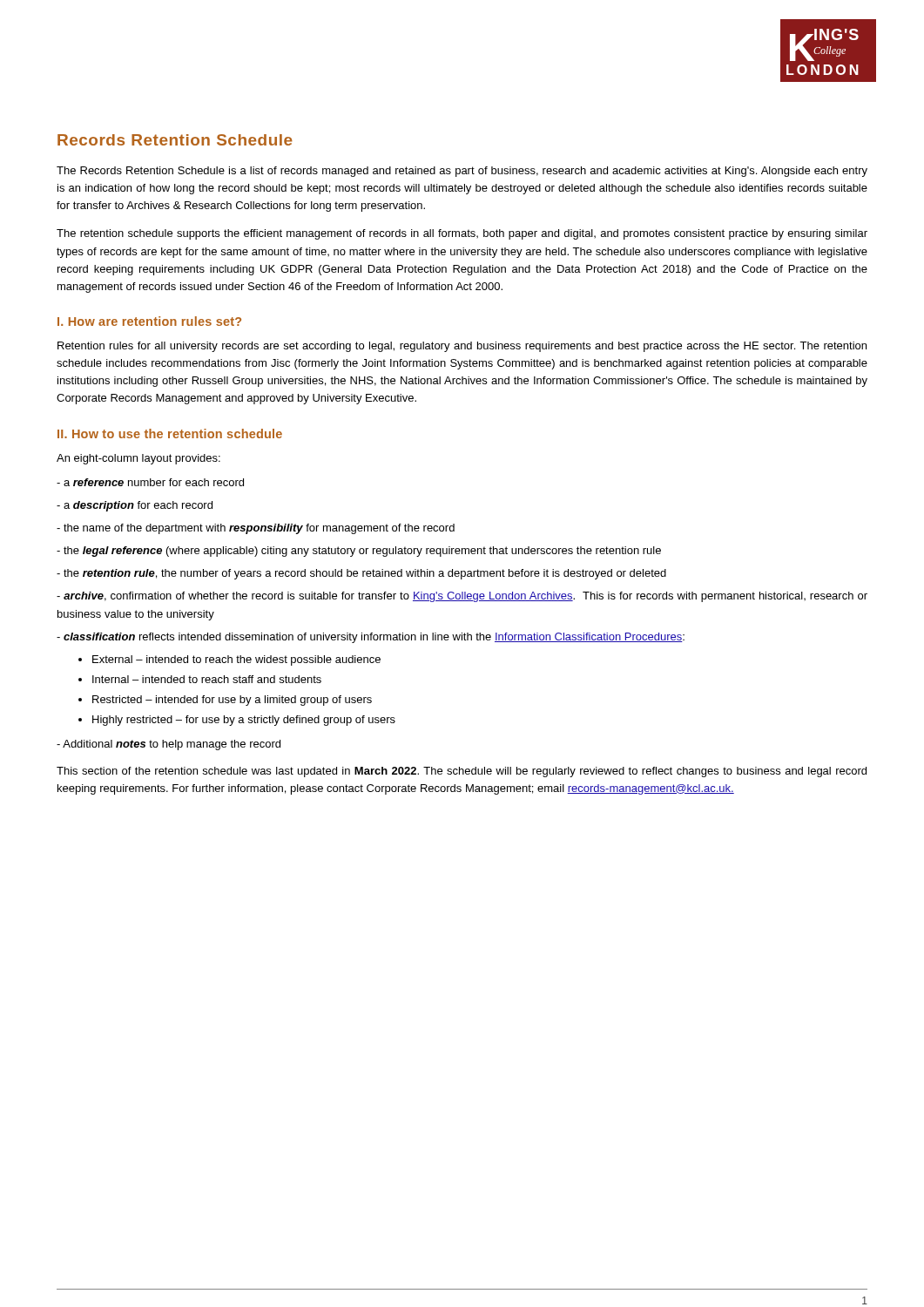Locate the text containing "An eight-column layout provides:"
This screenshot has width=924, height=1307.
click(x=139, y=457)
